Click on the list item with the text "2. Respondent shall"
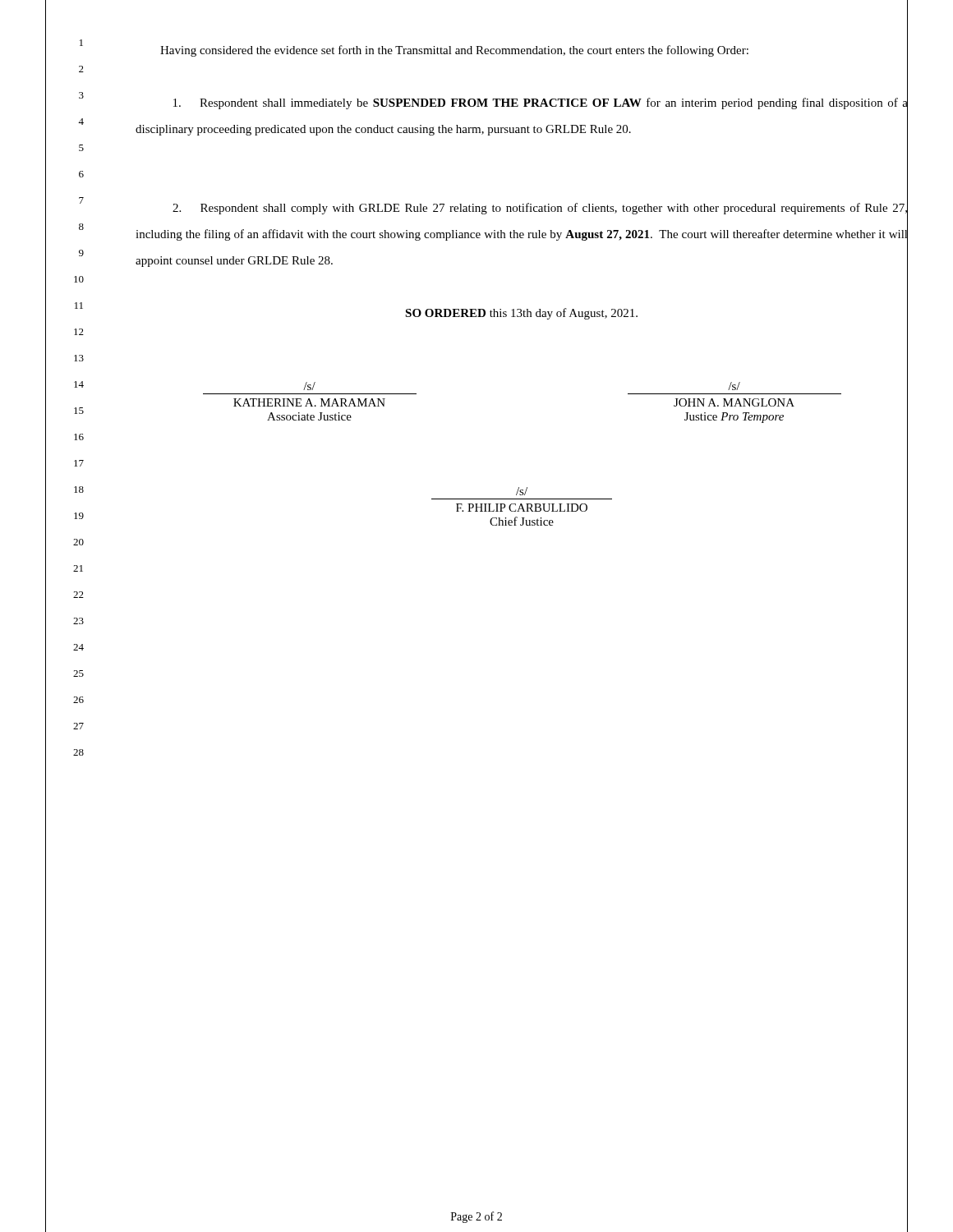The height and width of the screenshot is (1232, 953). (x=522, y=234)
